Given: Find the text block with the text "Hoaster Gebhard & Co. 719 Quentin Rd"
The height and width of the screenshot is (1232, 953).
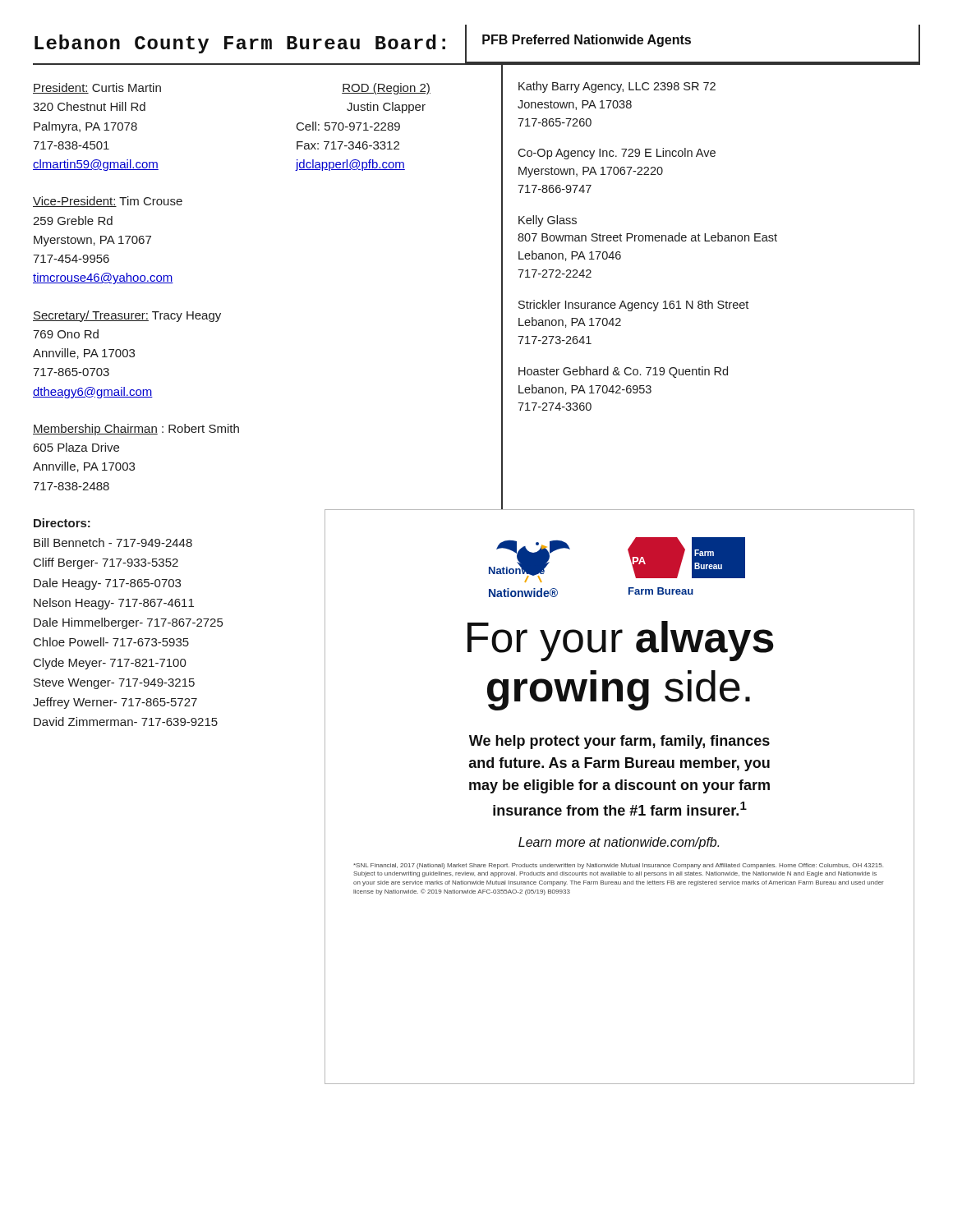Looking at the screenshot, I should point(623,372).
